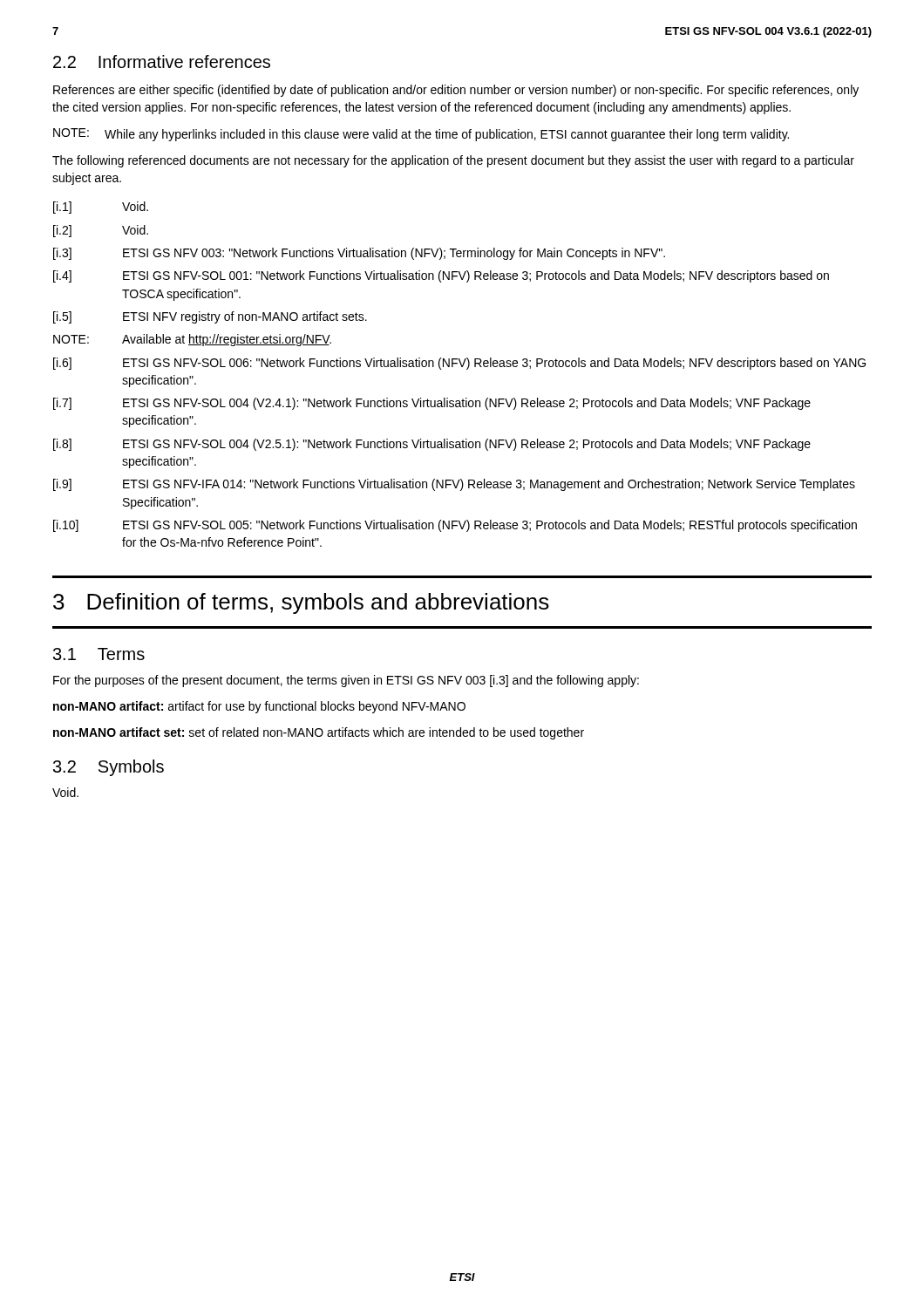Find the text that reads "Available at http://register.etsi.org/NFV."
This screenshot has width=924, height=1308.
[227, 339]
